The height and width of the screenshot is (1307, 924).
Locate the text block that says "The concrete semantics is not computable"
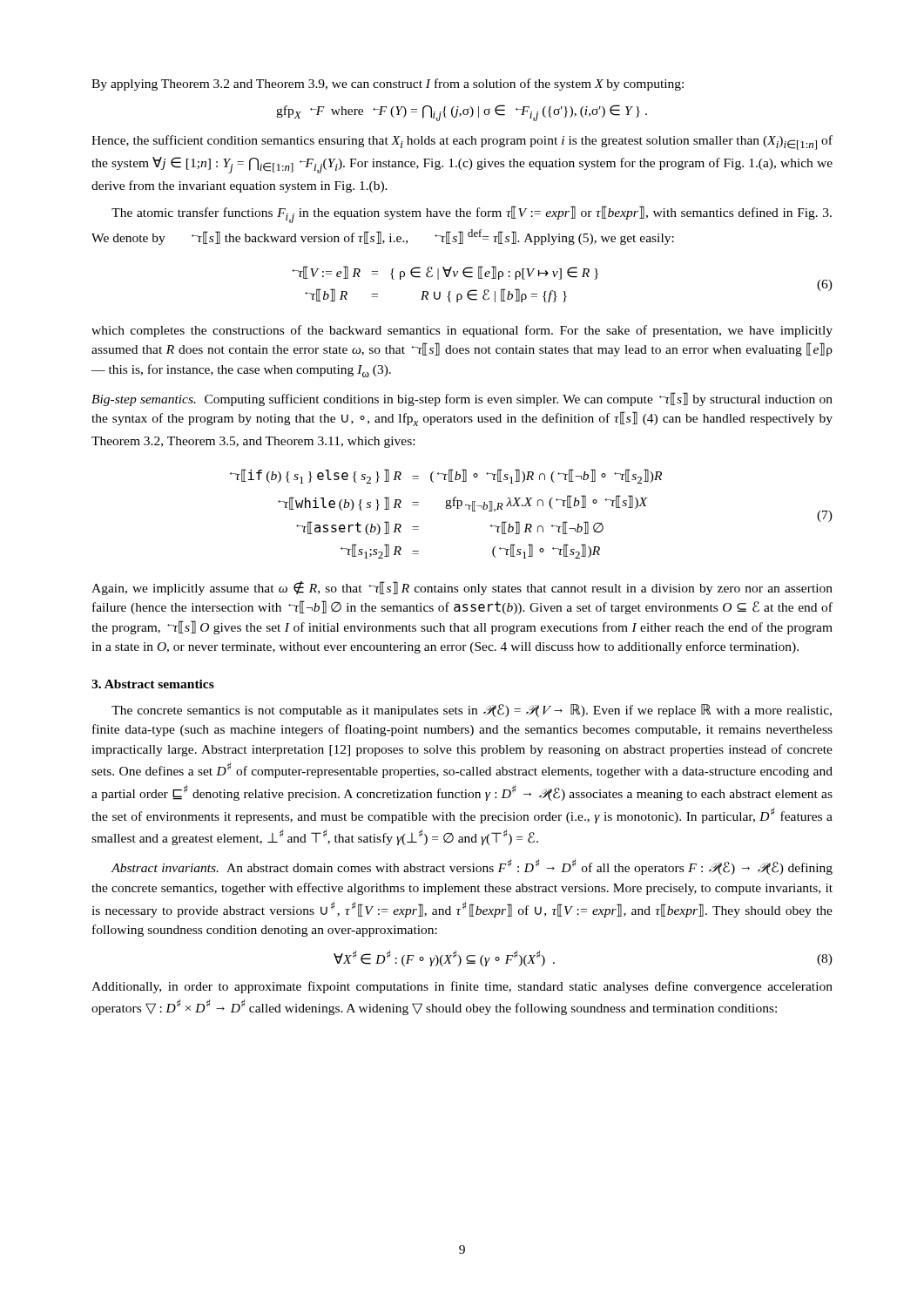(462, 775)
